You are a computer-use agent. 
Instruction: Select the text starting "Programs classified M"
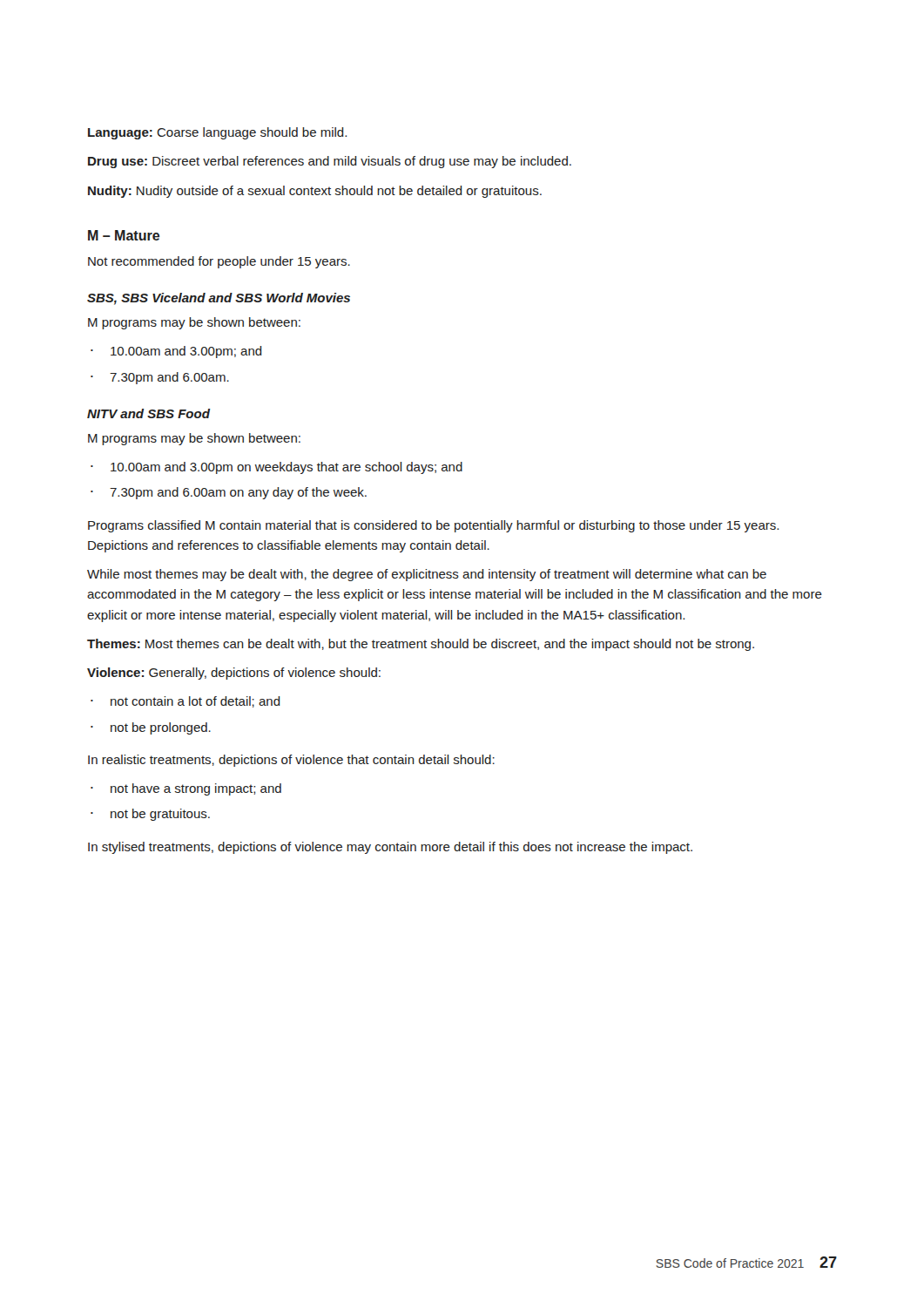433,535
